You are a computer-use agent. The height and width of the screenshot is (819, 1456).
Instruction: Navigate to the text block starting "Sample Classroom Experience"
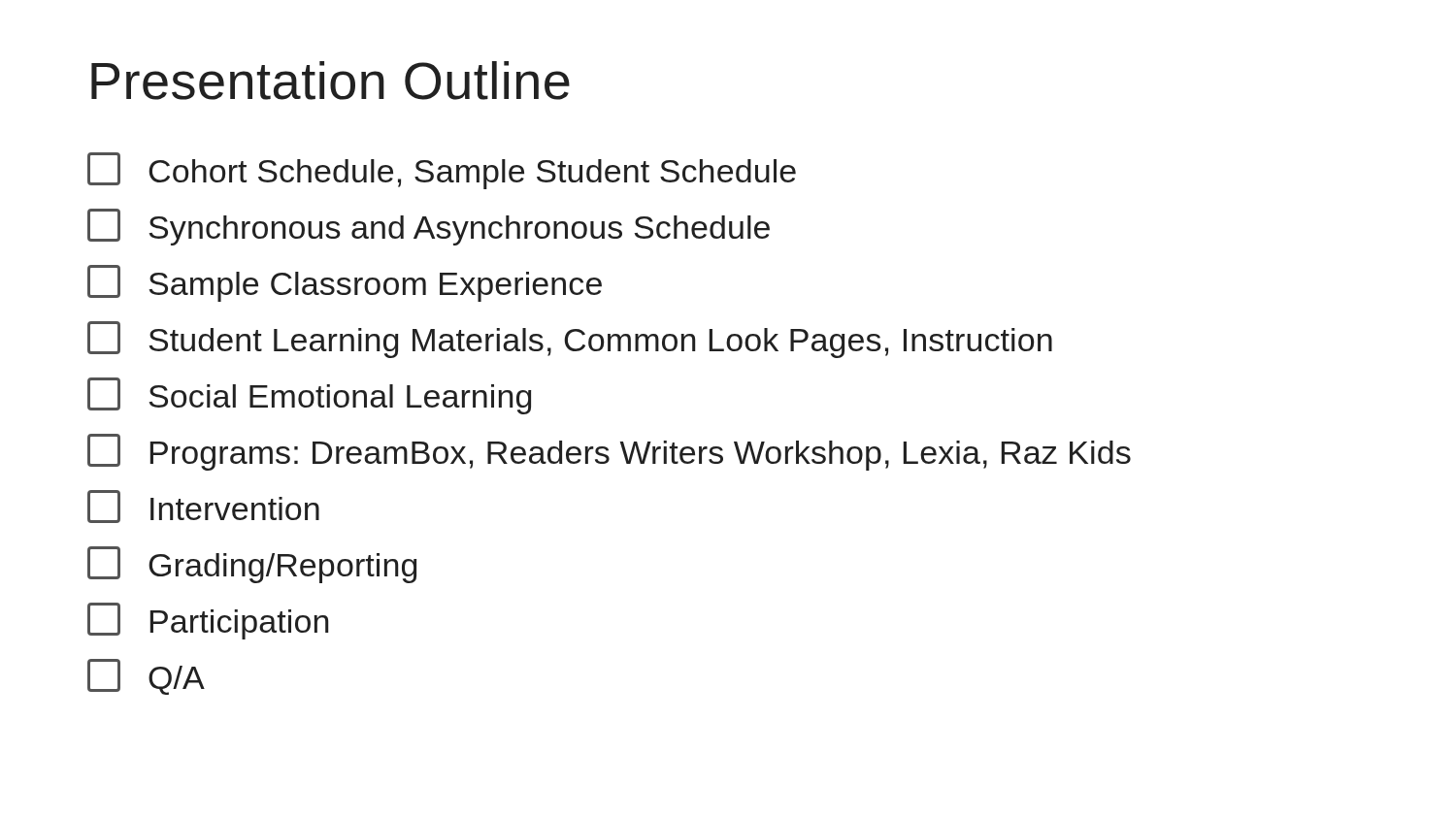[x=345, y=284]
